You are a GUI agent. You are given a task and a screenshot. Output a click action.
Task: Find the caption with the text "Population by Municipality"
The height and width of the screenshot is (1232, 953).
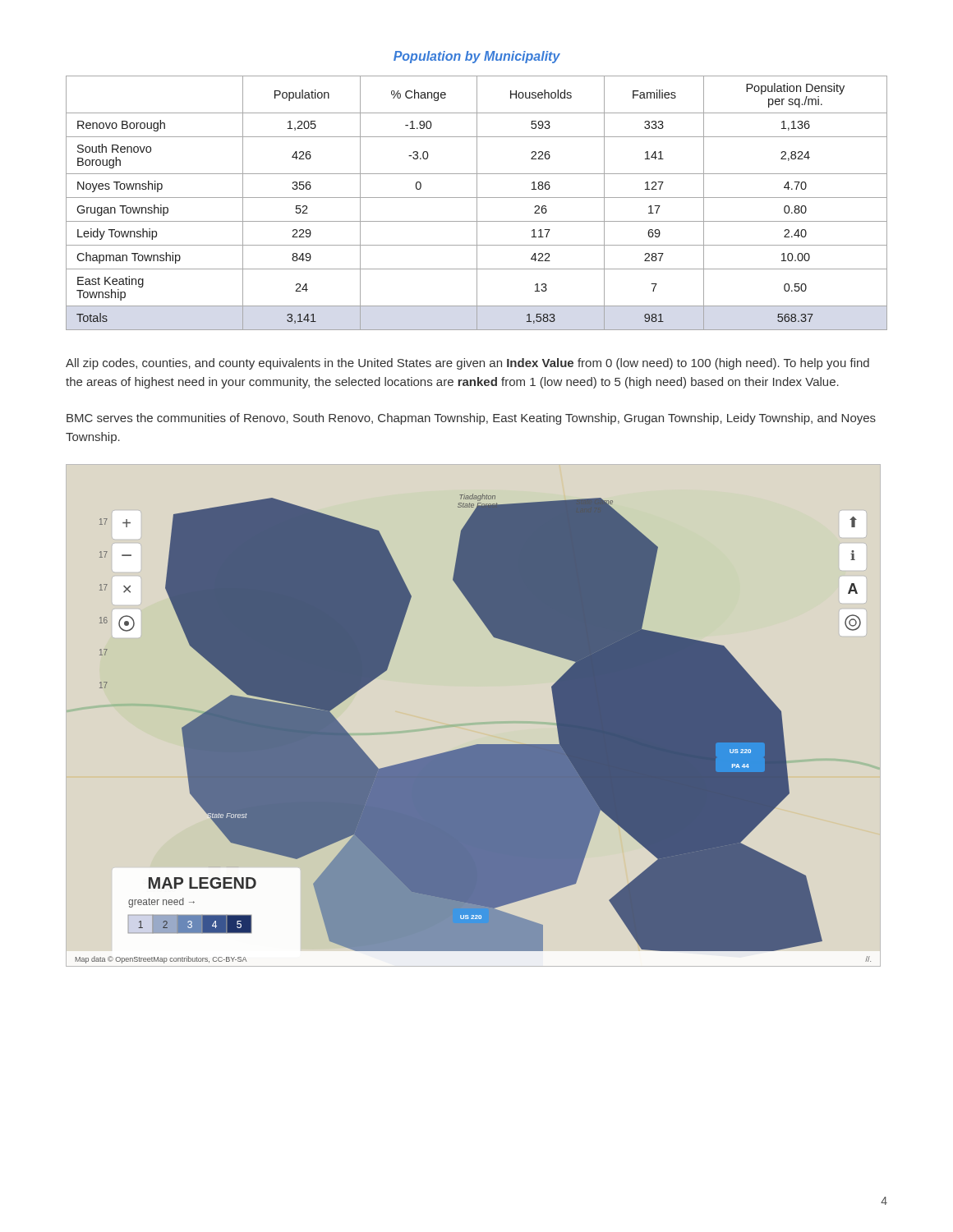476,56
